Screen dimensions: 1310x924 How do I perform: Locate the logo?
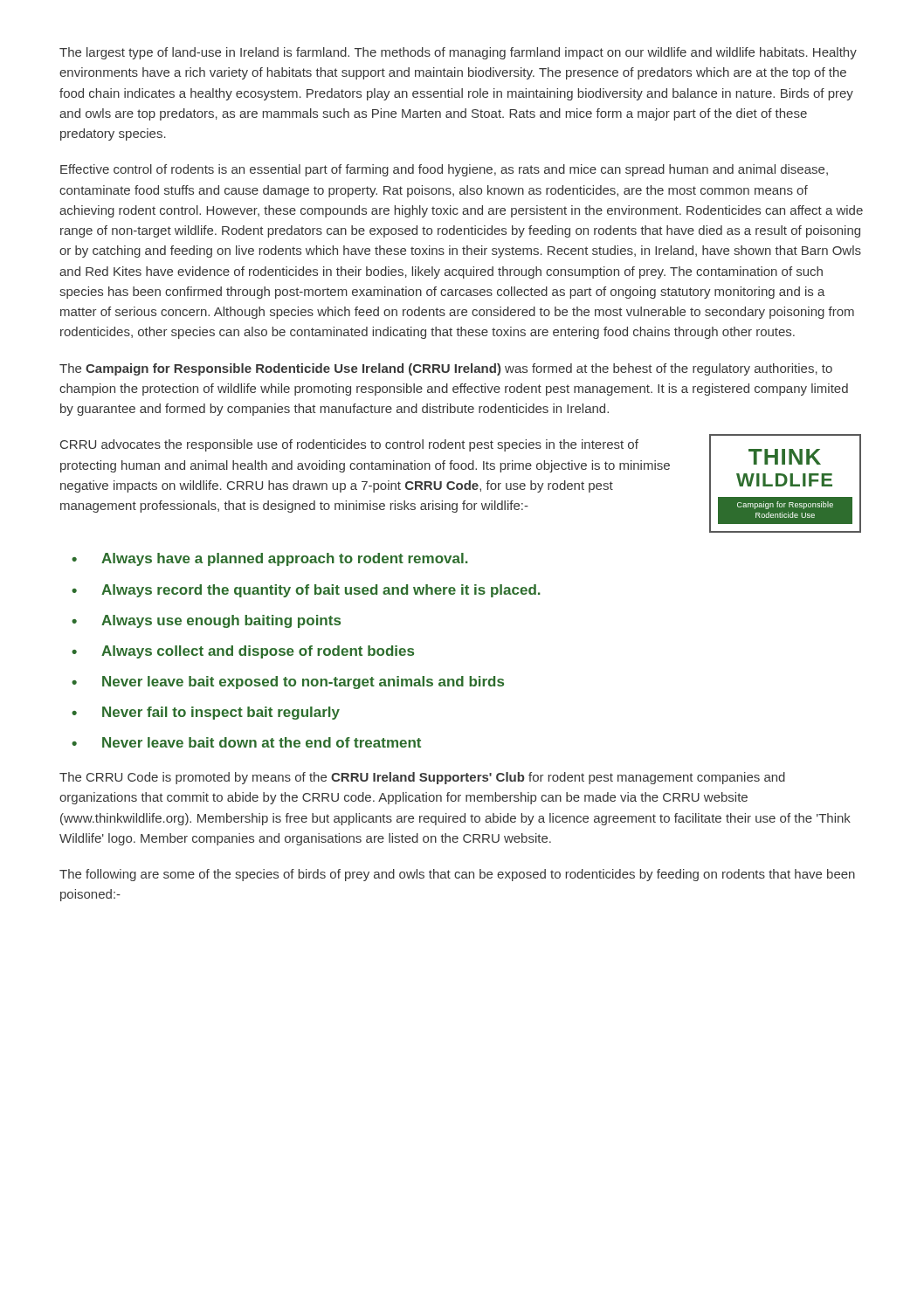click(787, 484)
